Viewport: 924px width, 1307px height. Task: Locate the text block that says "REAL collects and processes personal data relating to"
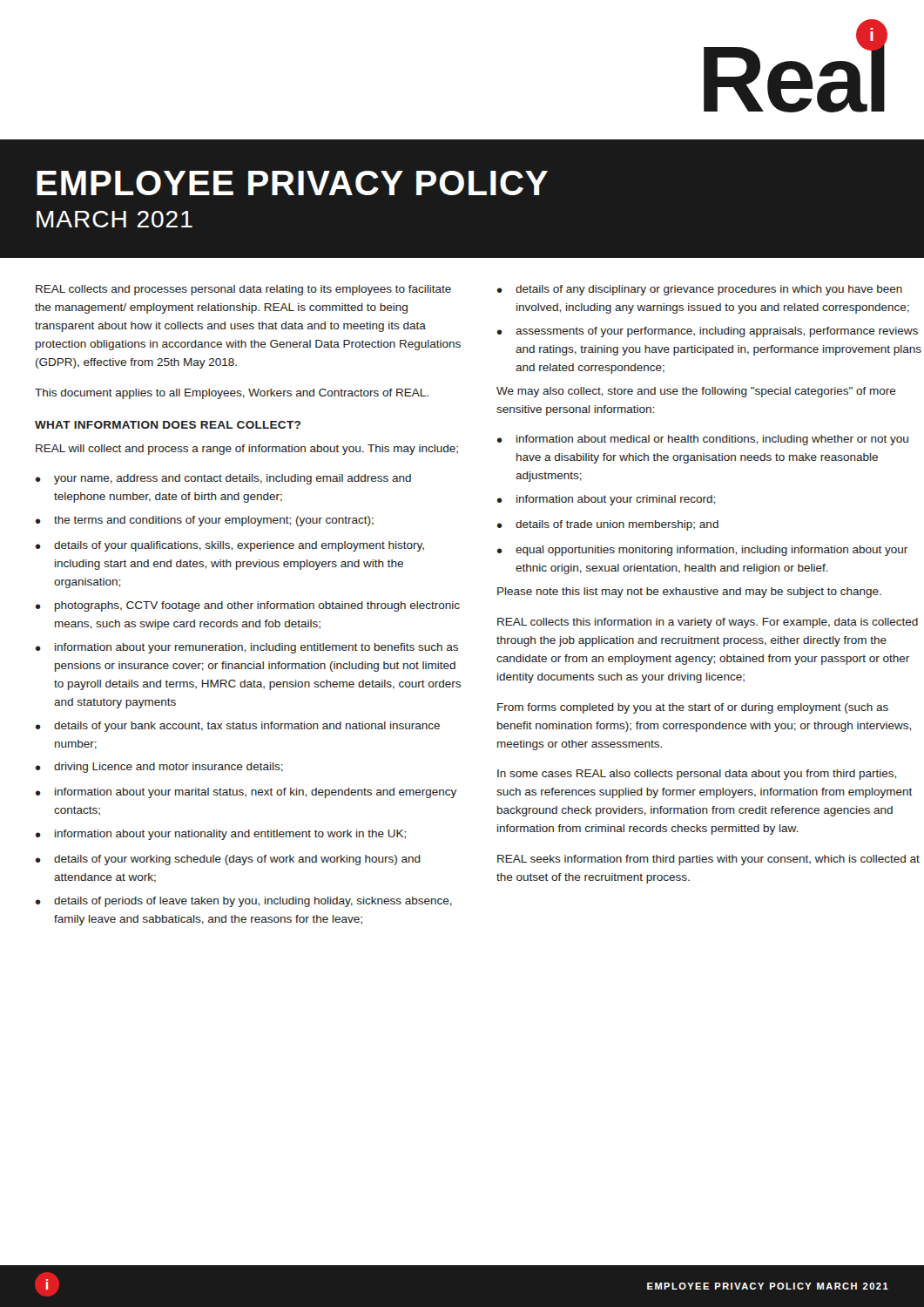tap(248, 325)
